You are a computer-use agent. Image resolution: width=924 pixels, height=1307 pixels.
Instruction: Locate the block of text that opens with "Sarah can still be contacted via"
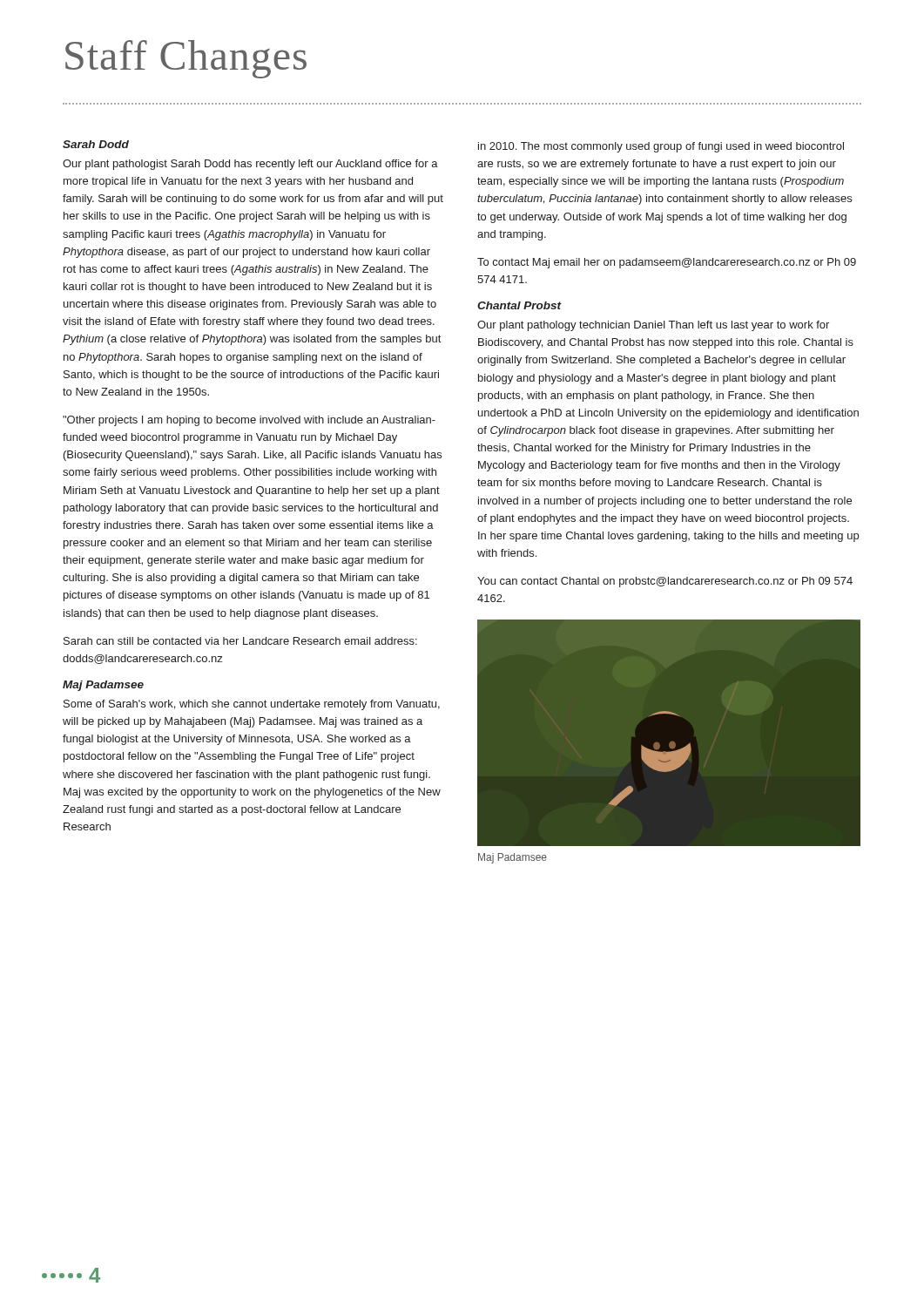240,649
